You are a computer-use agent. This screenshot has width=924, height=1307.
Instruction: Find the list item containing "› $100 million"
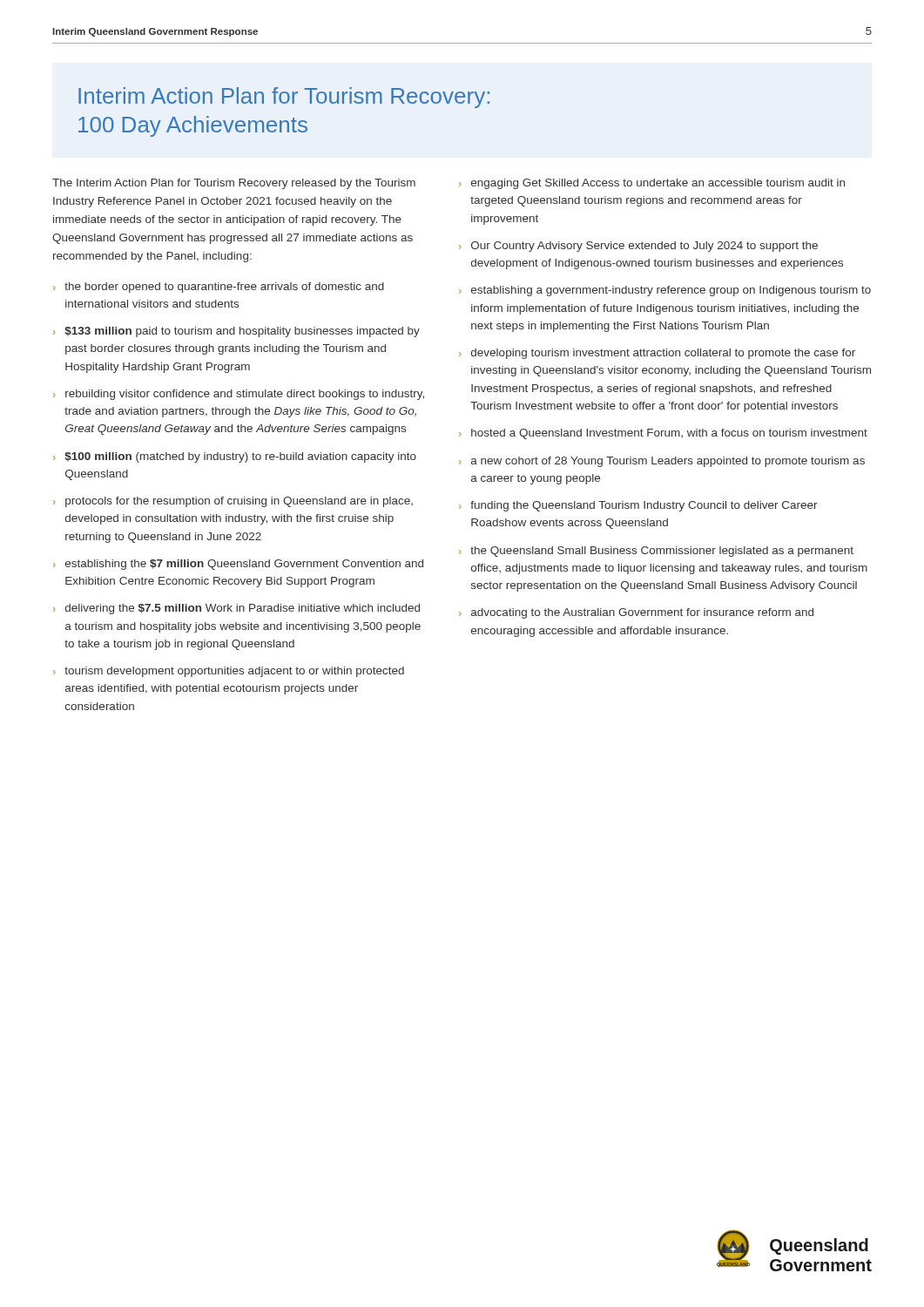[240, 465]
